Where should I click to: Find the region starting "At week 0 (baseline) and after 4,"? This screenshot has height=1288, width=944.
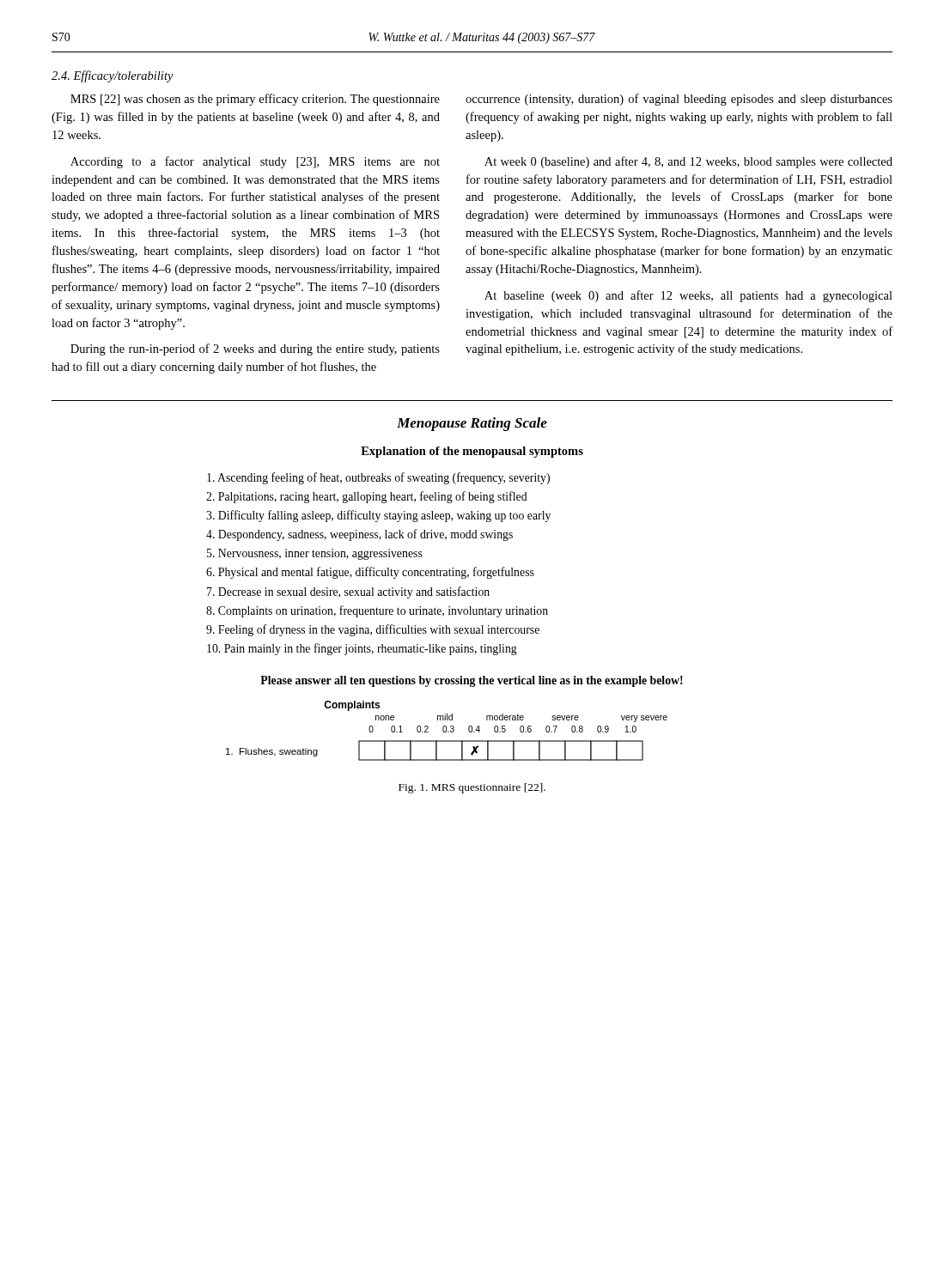pos(679,215)
